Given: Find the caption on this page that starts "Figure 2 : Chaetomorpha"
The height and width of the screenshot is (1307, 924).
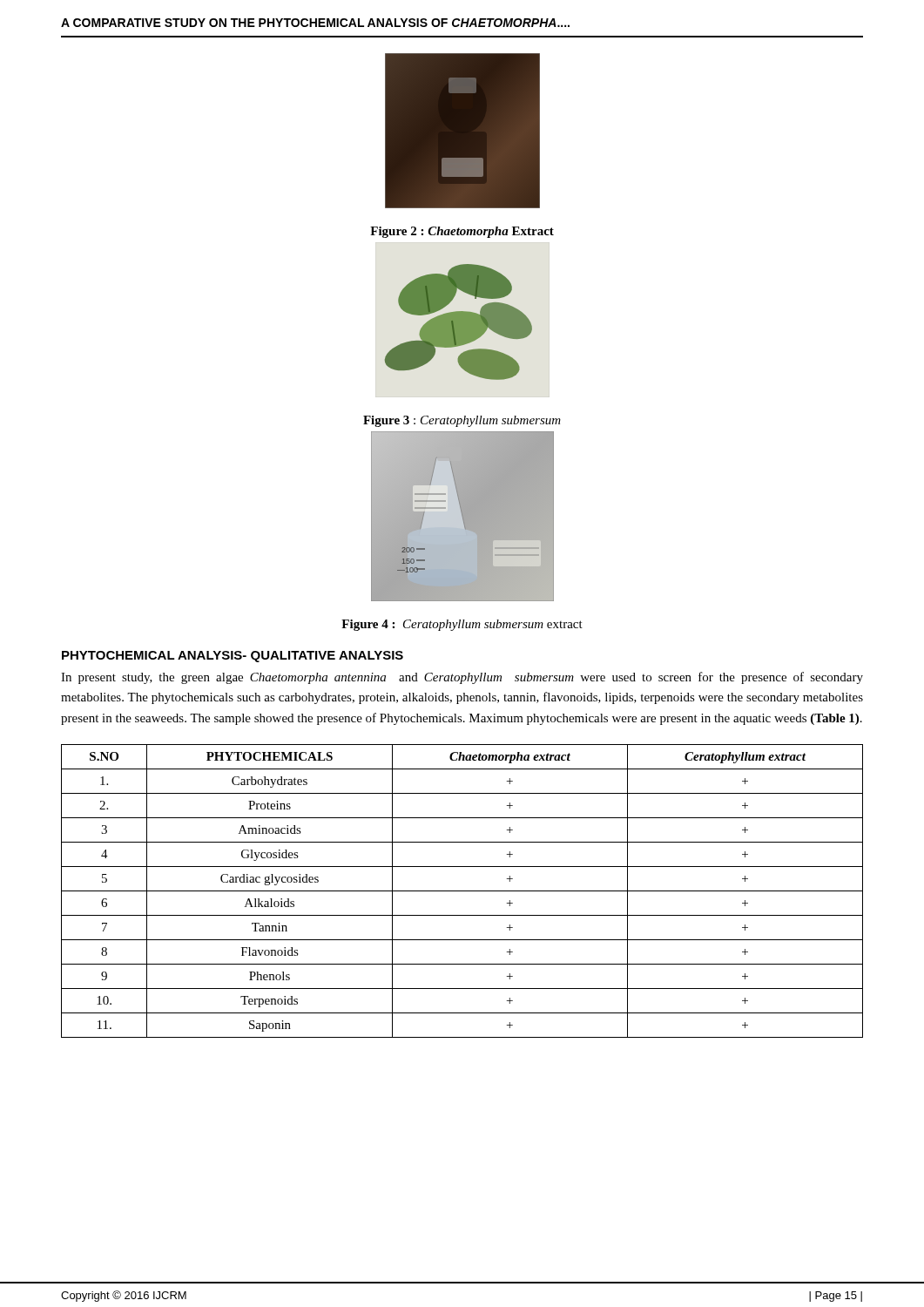Looking at the screenshot, I should point(462,231).
